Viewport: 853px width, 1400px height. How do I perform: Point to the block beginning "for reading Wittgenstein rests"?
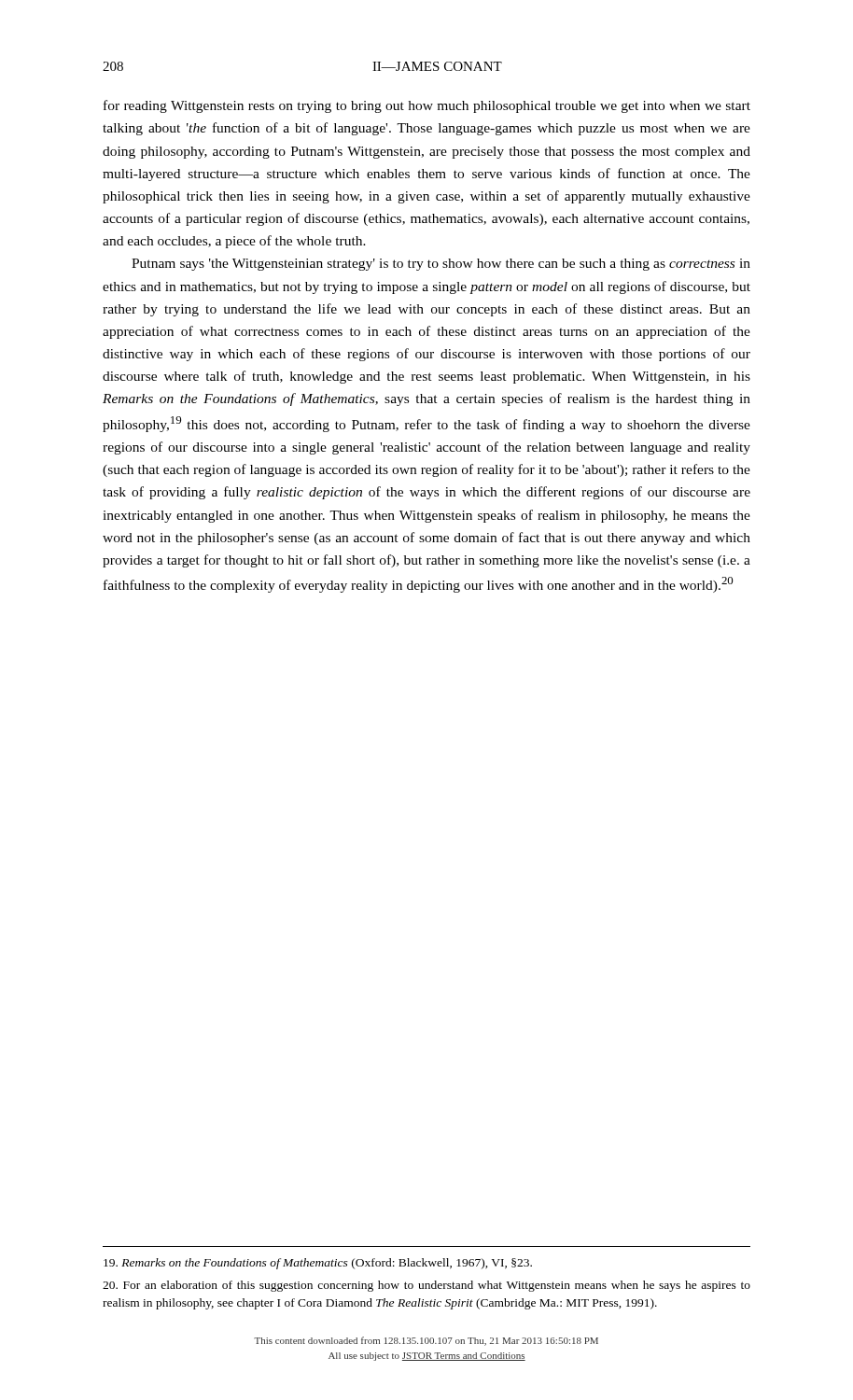(426, 173)
